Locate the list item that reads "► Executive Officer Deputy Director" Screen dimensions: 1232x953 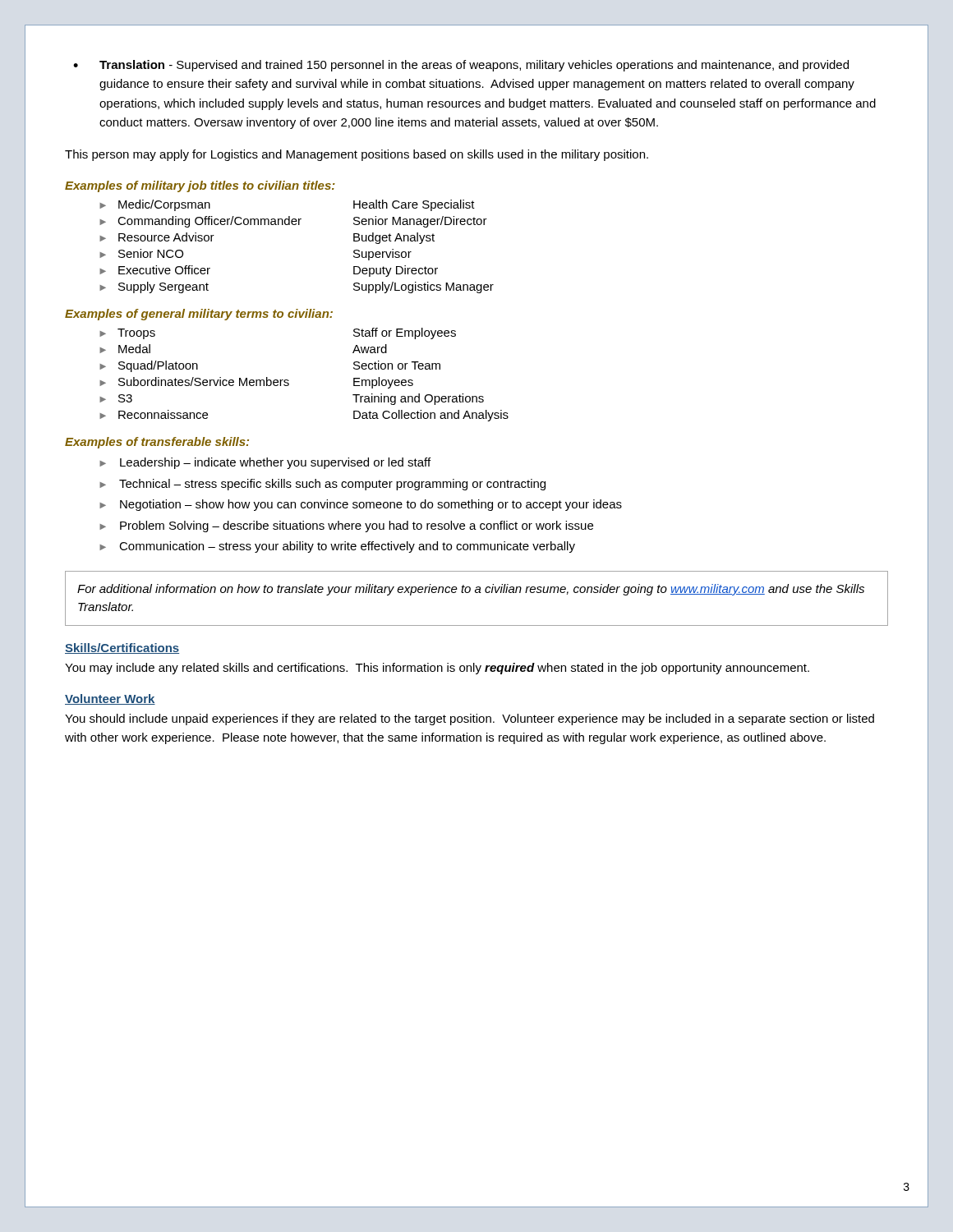tap(165, 271)
